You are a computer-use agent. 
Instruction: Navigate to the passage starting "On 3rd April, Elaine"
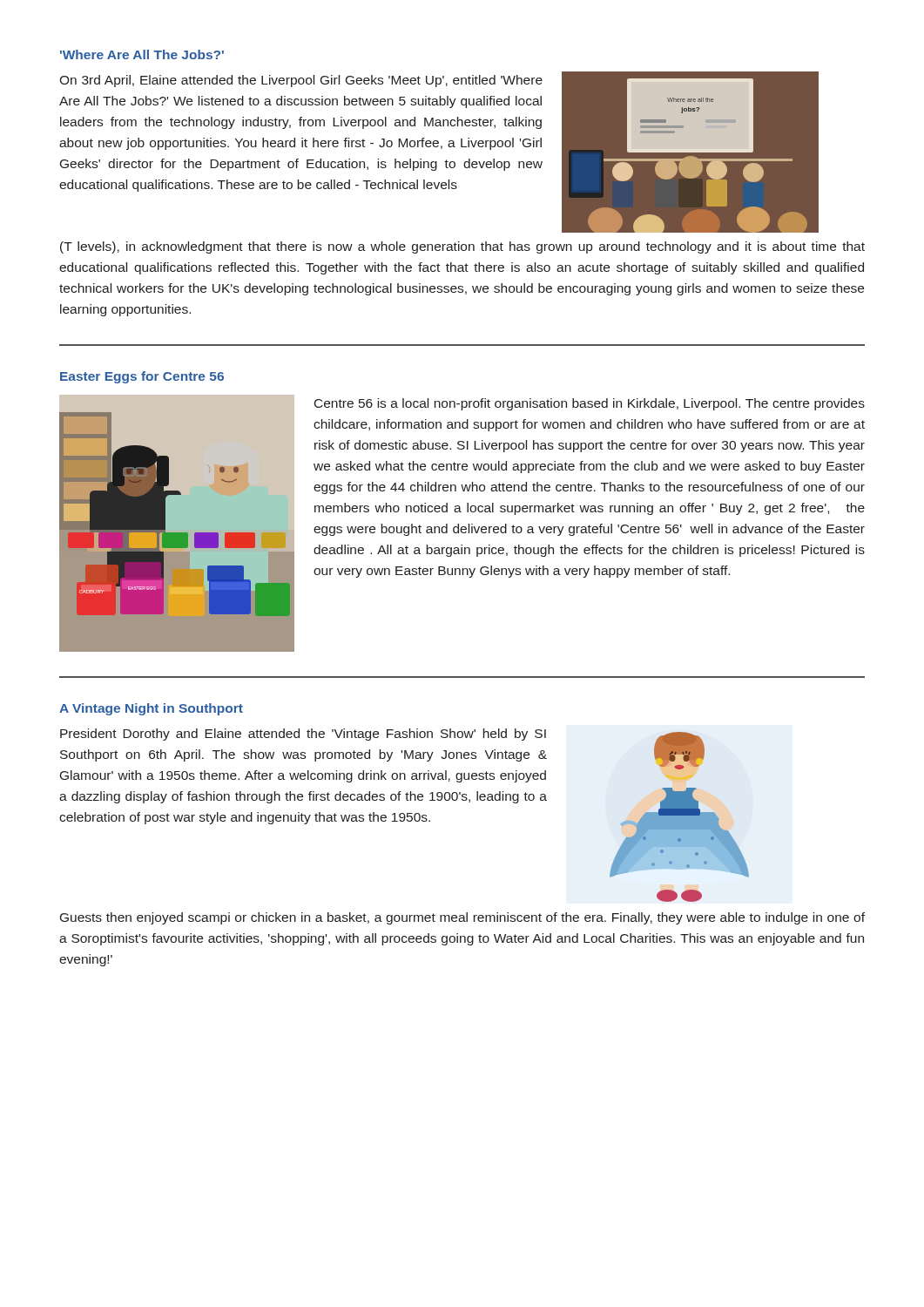tap(301, 132)
